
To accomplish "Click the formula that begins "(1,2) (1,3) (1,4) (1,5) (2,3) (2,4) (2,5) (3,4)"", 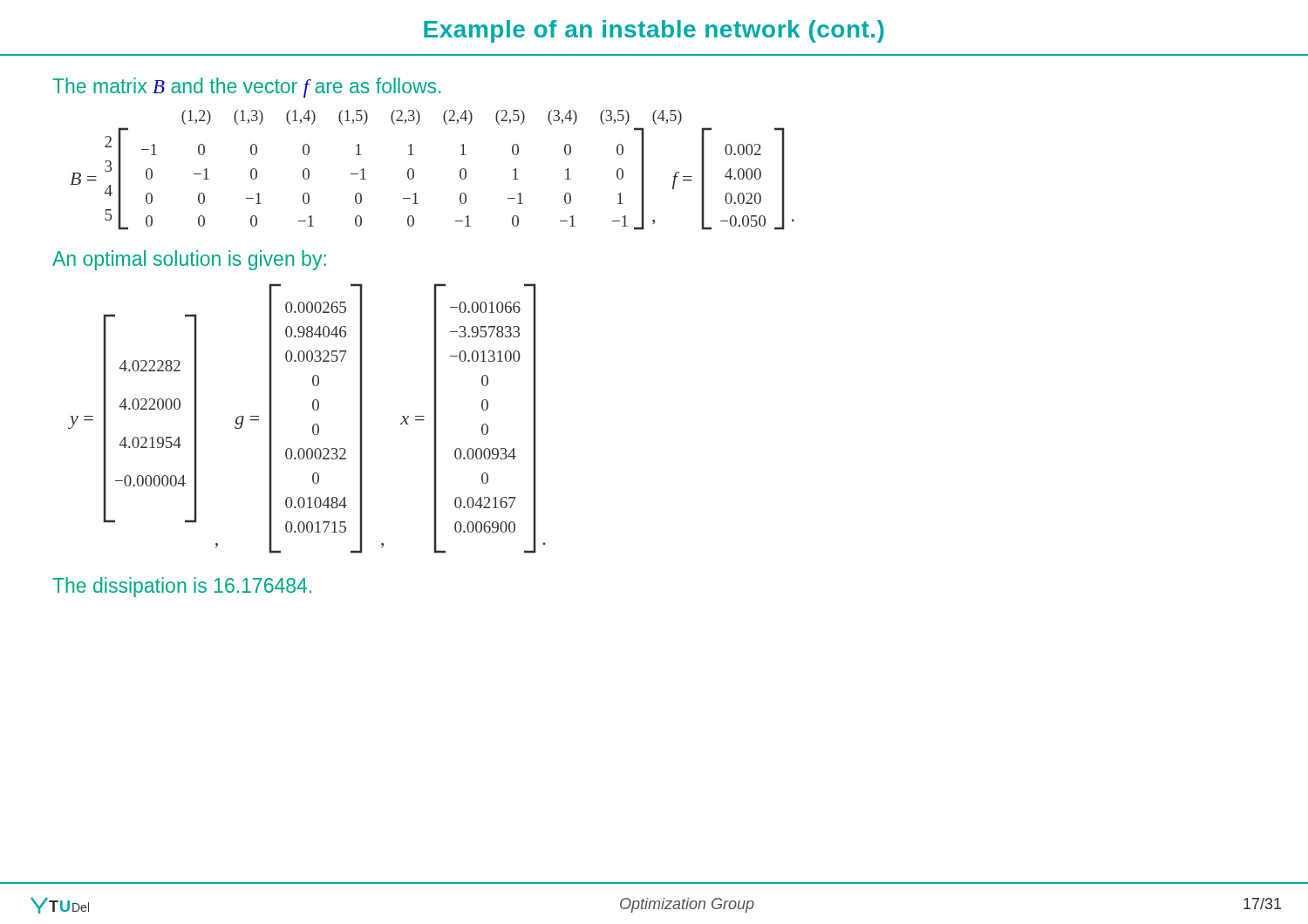I will click(x=432, y=169).
